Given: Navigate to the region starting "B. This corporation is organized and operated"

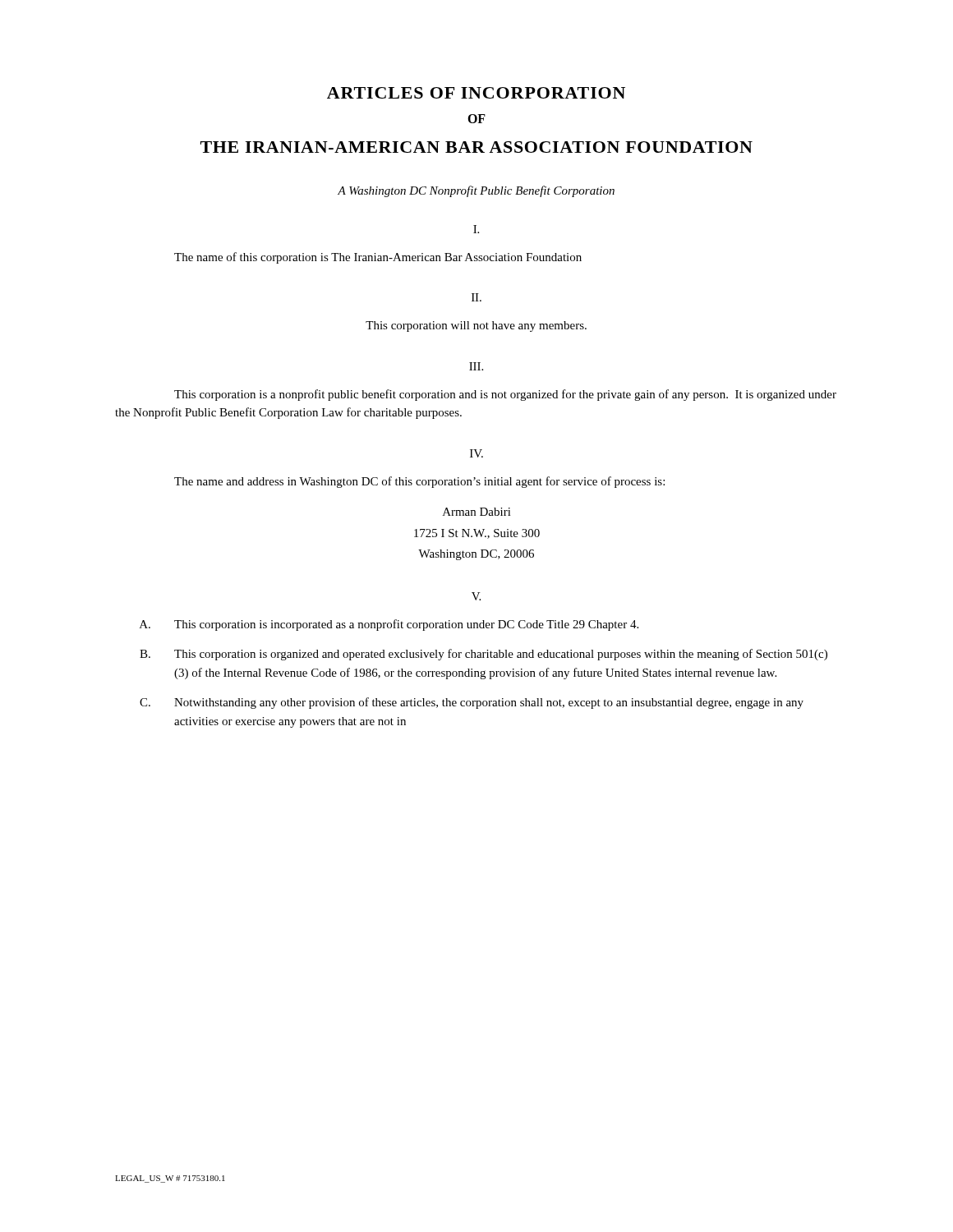Looking at the screenshot, I should [476, 663].
